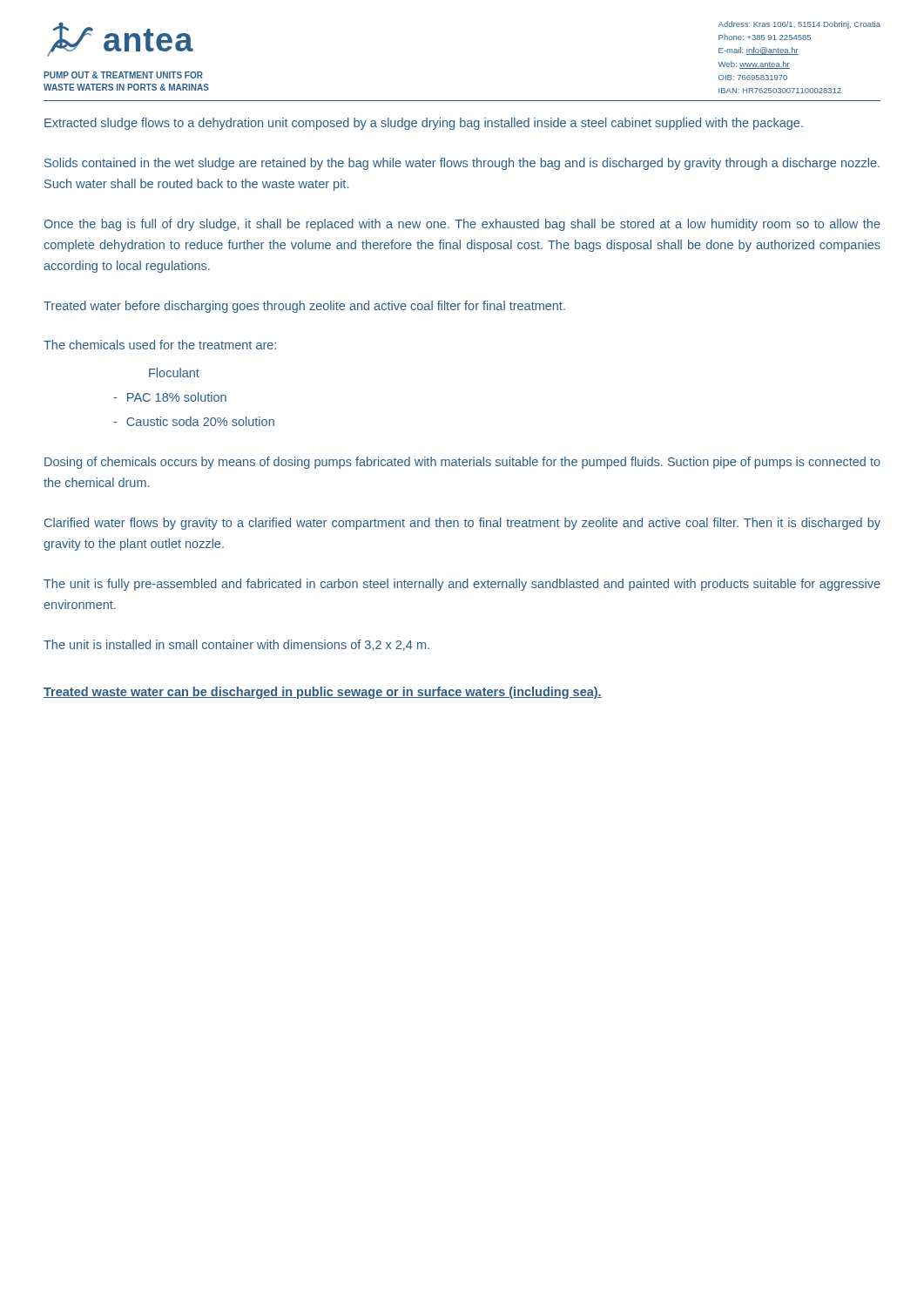The height and width of the screenshot is (1307, 924).
Task: Point to the region starting "- PAC 18% solution"
Action: pyautogui.click(x=170, y=398)
